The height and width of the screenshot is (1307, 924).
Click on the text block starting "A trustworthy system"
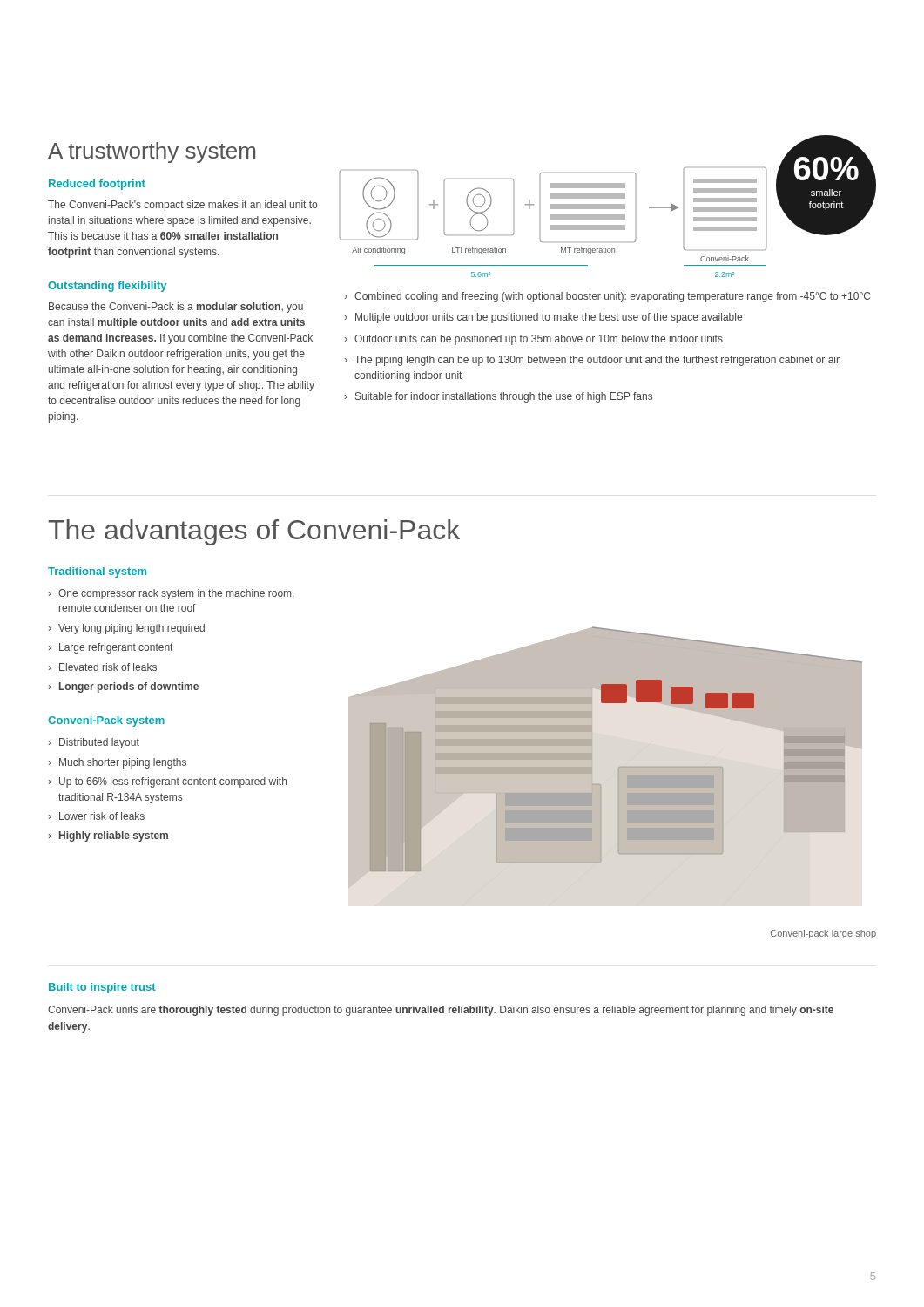pyautogui.click(x=152, y=151)
